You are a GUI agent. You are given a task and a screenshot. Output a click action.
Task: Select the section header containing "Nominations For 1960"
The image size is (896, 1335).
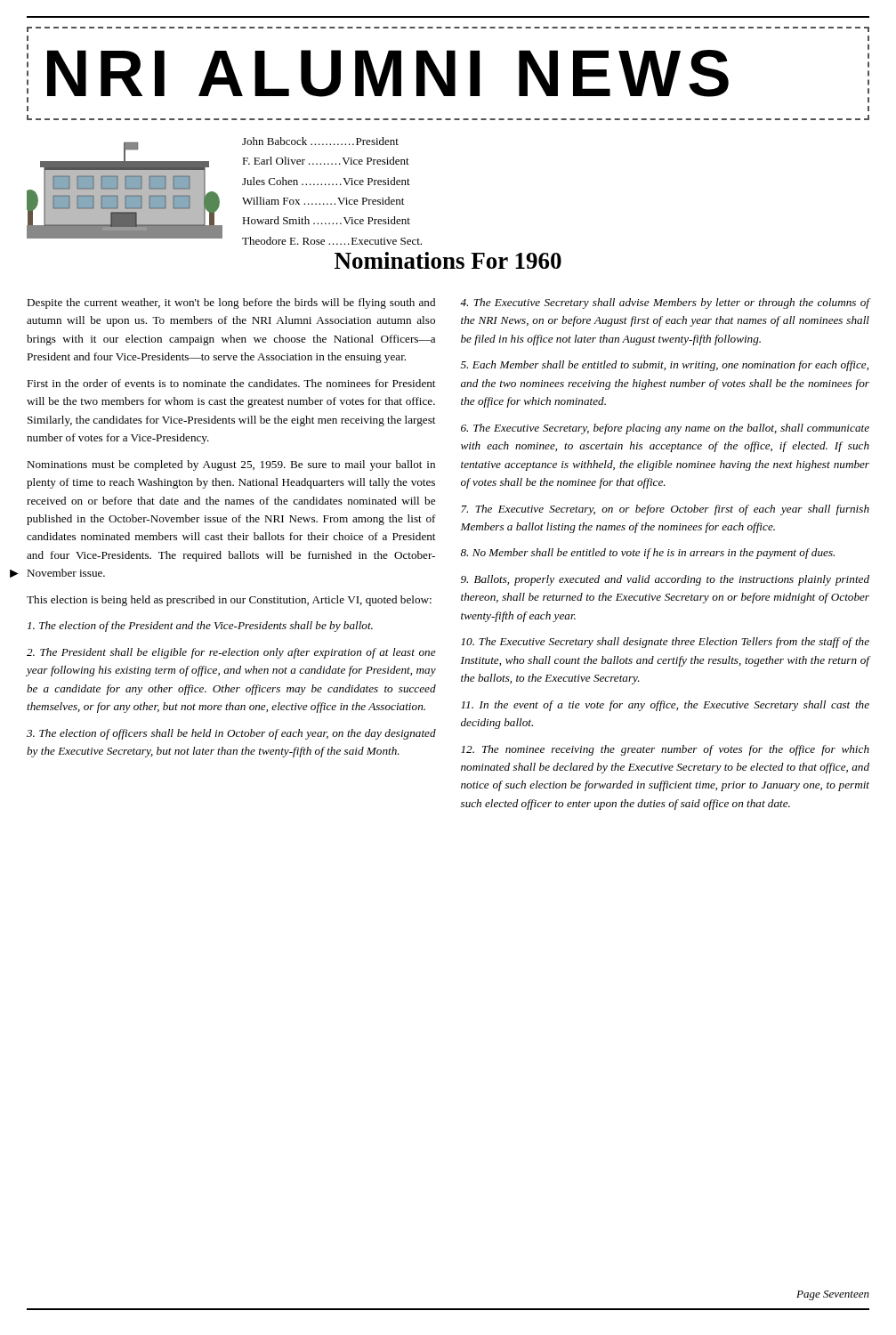pyautogui.click(x=448, y=261)
